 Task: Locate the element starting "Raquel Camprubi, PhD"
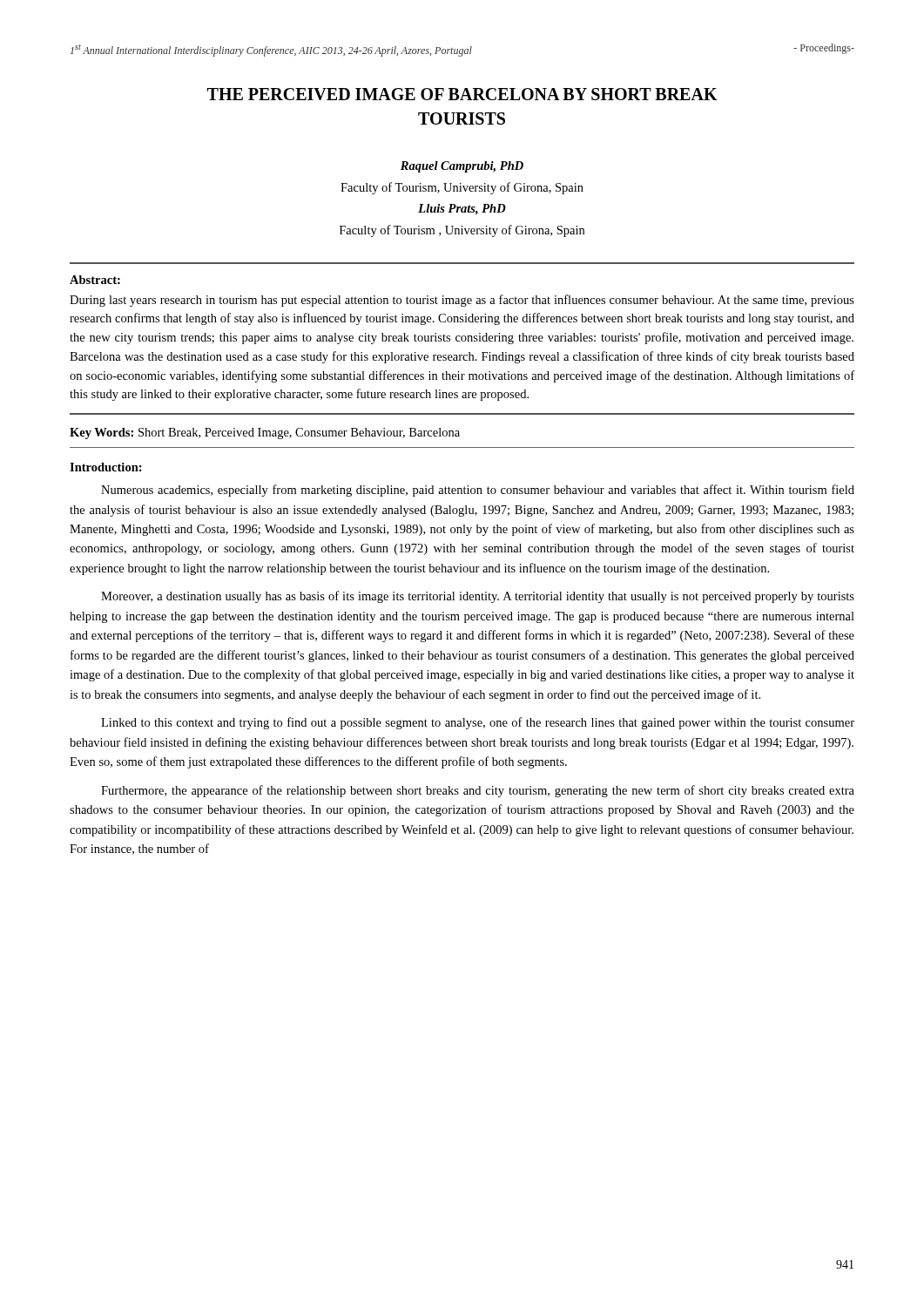click(462, 198)
